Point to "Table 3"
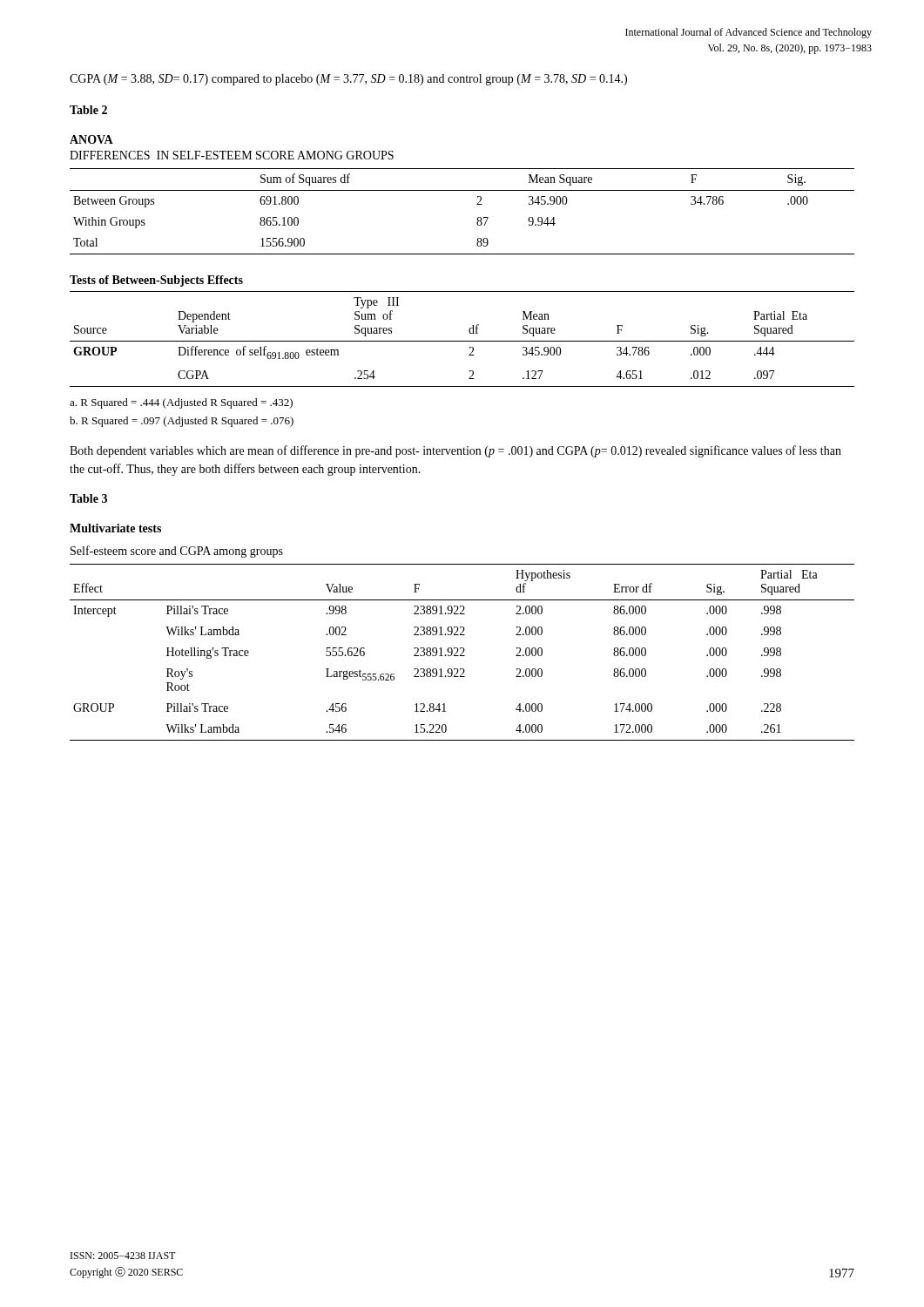924x1307 pixels. click(x=89, y=499)
